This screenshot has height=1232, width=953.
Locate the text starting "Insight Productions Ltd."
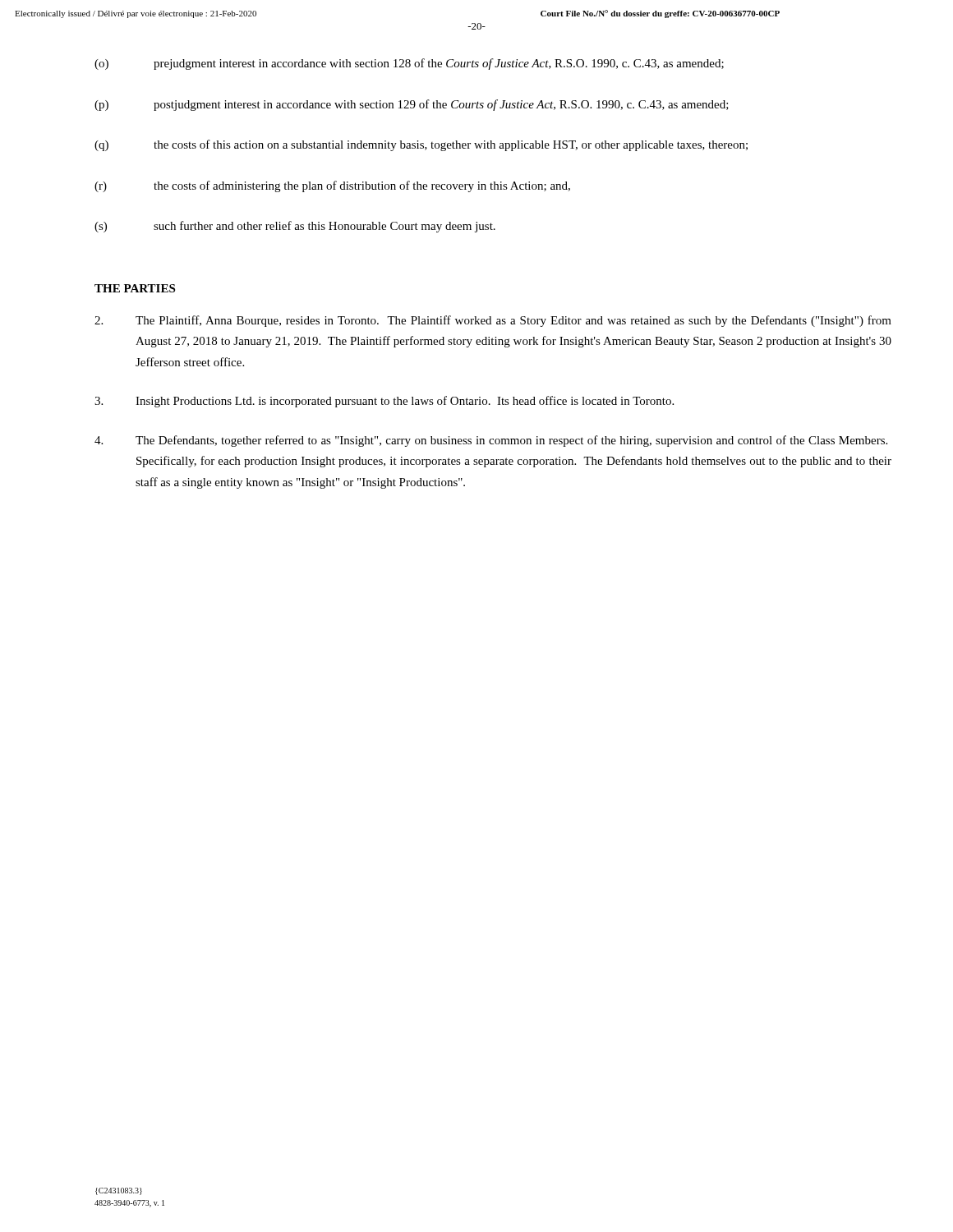tap(493, 401)
